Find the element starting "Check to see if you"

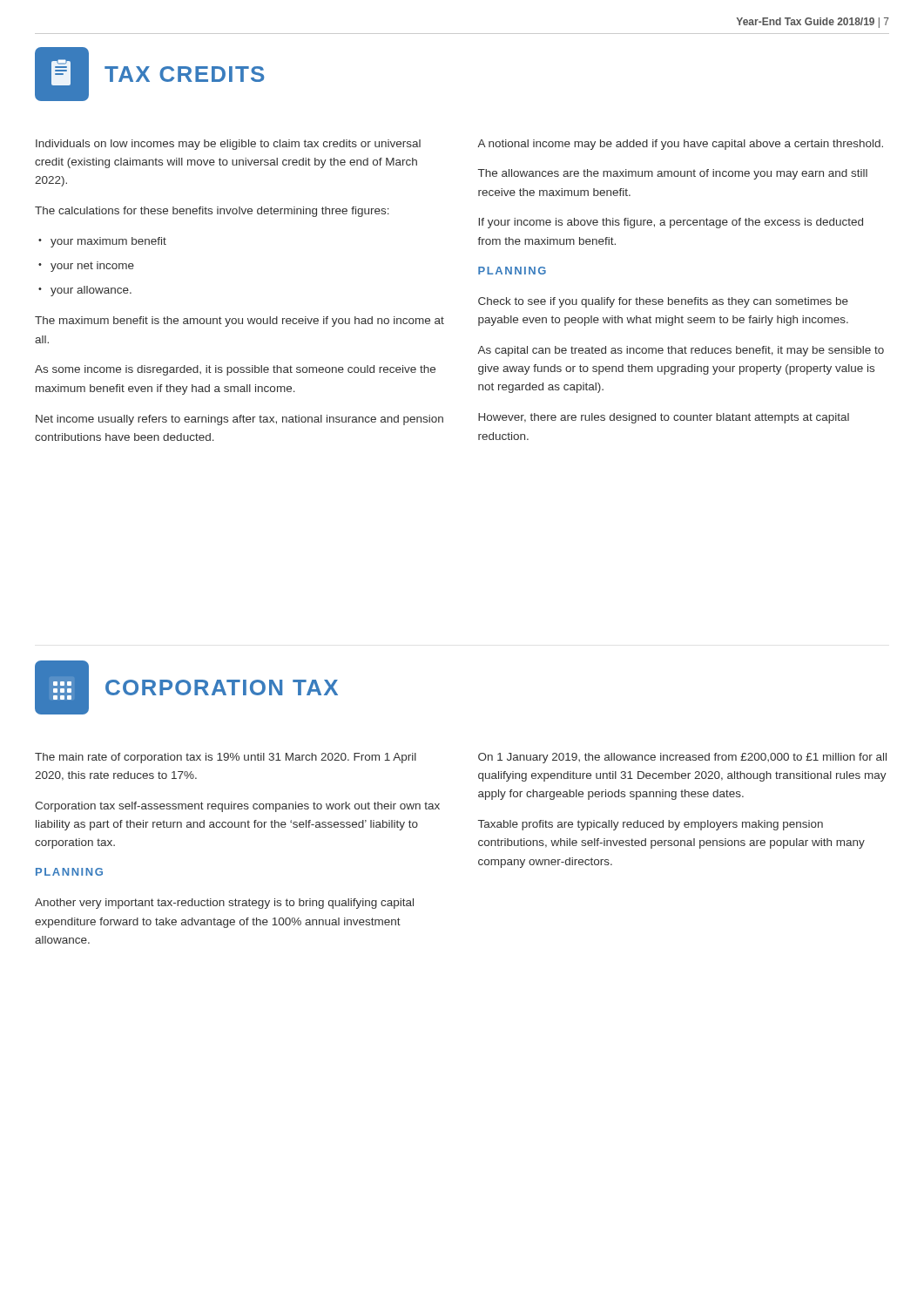pos(683,368)
